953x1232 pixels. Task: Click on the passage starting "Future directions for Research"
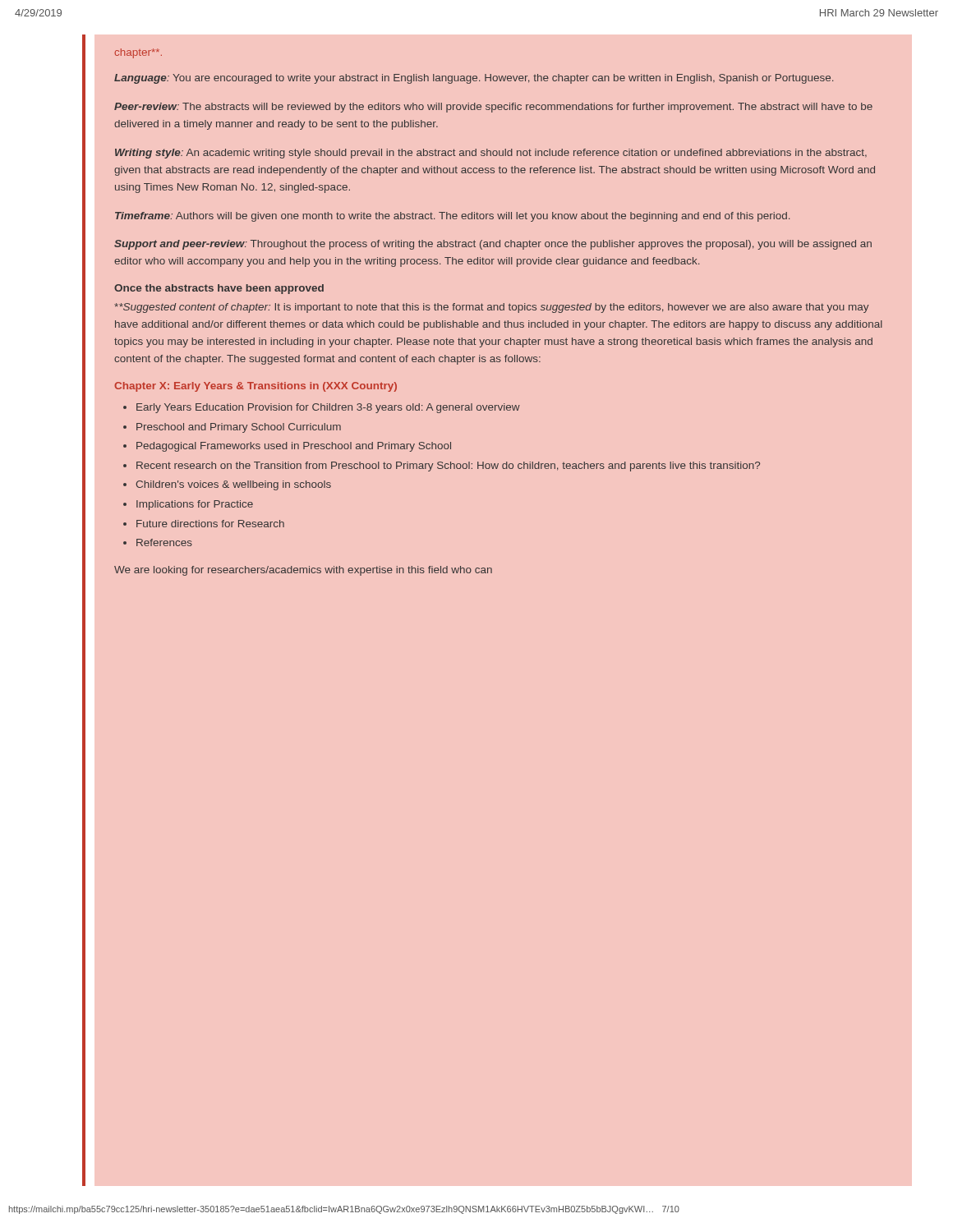point(210,523)
